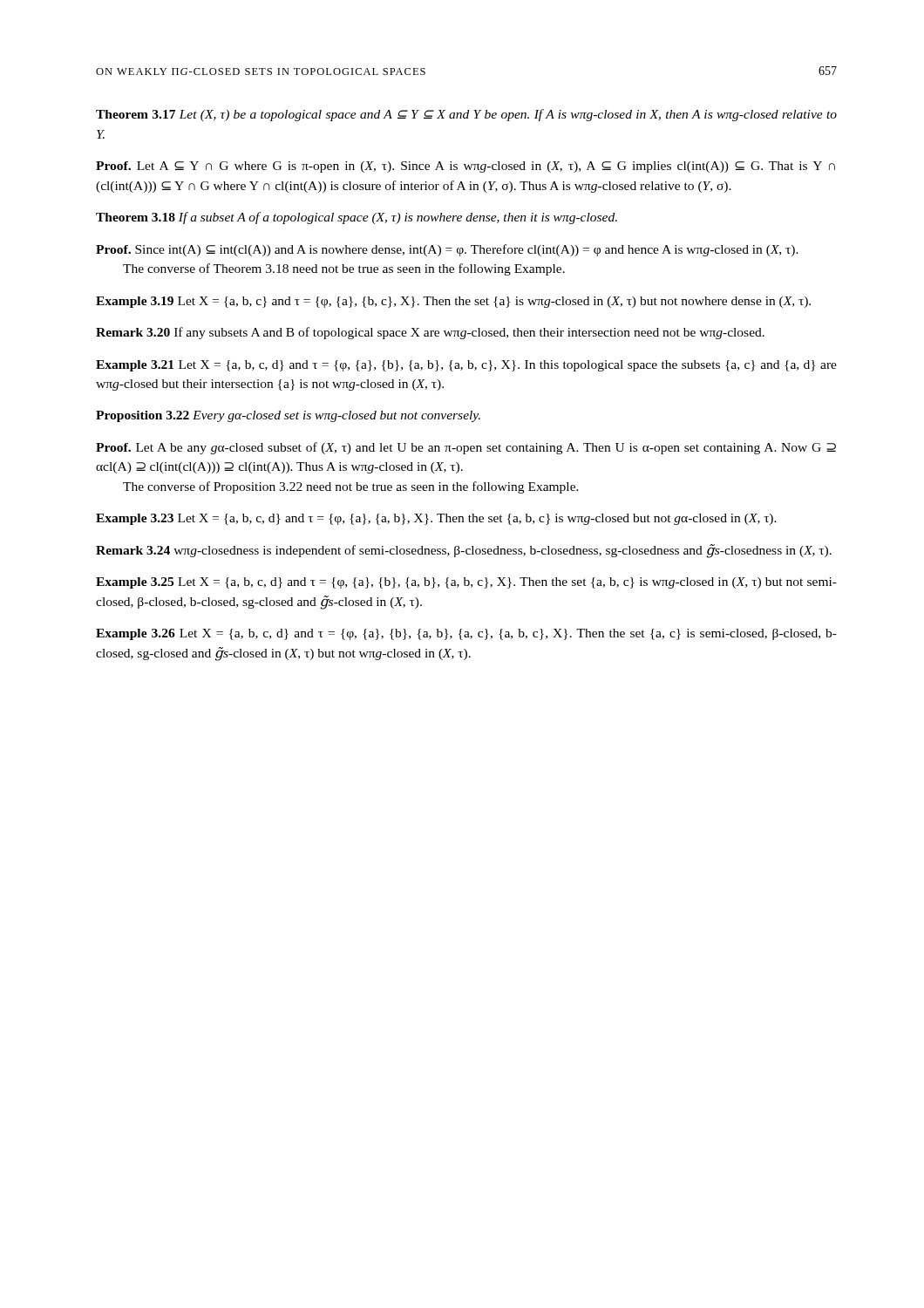This screenshot has width=924, height=1308.
Task: Locate the text block that says "Example 3.25 Let X ="
Action: 466,592
